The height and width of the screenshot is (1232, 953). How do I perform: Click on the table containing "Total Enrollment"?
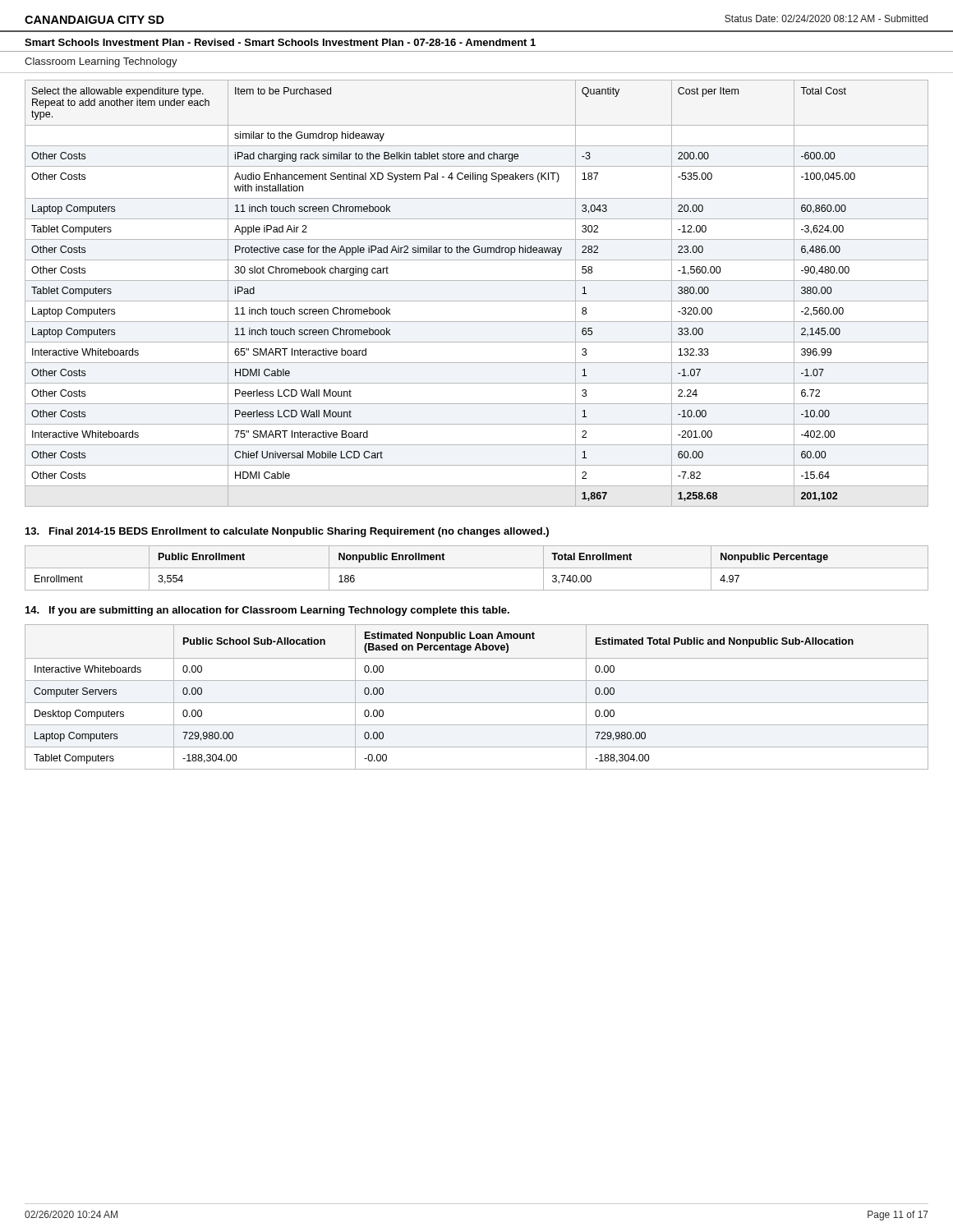(x=476, y=571)
